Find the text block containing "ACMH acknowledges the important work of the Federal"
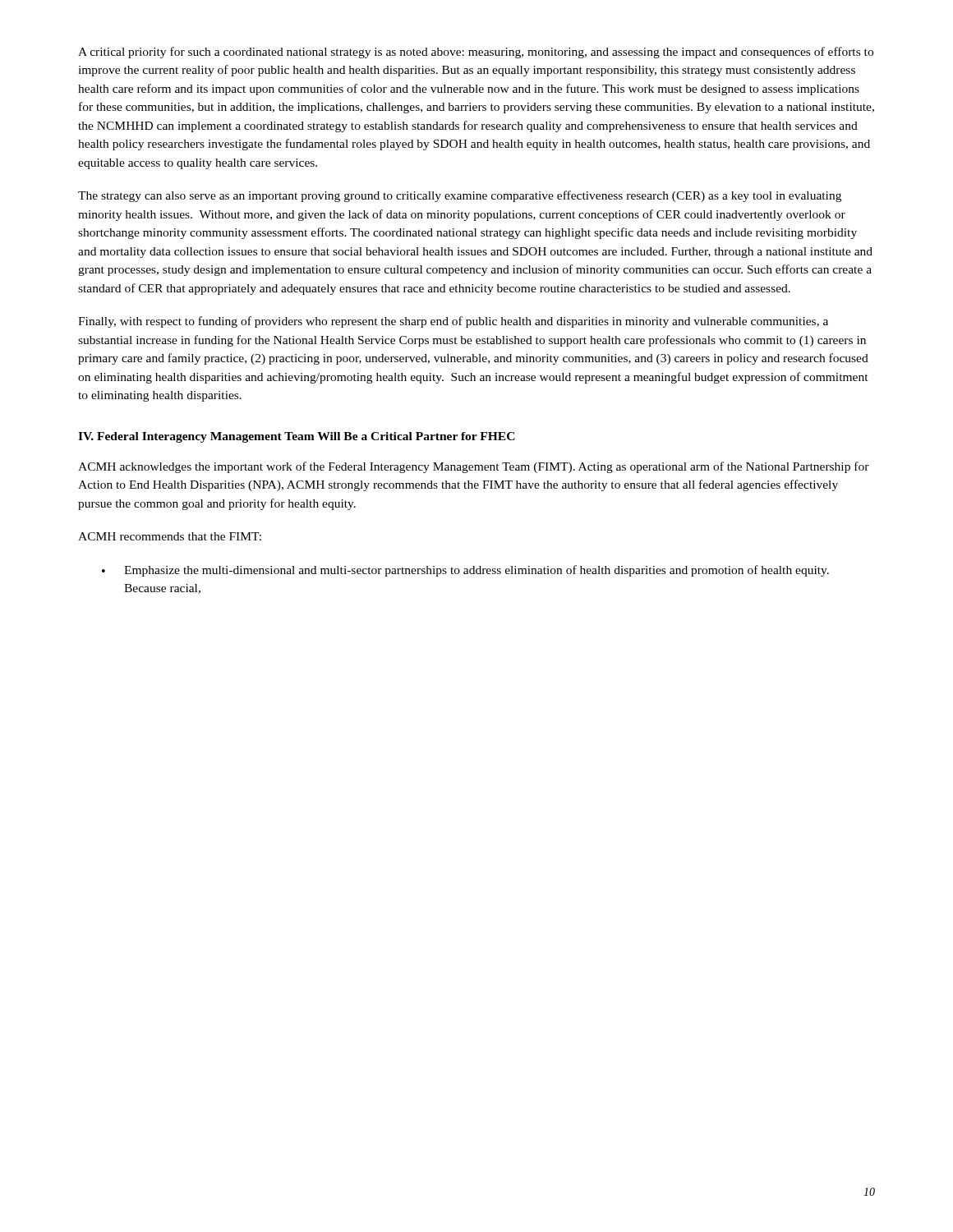Image resolution: width=953 pixels, height=1232 pixels. 473,484
